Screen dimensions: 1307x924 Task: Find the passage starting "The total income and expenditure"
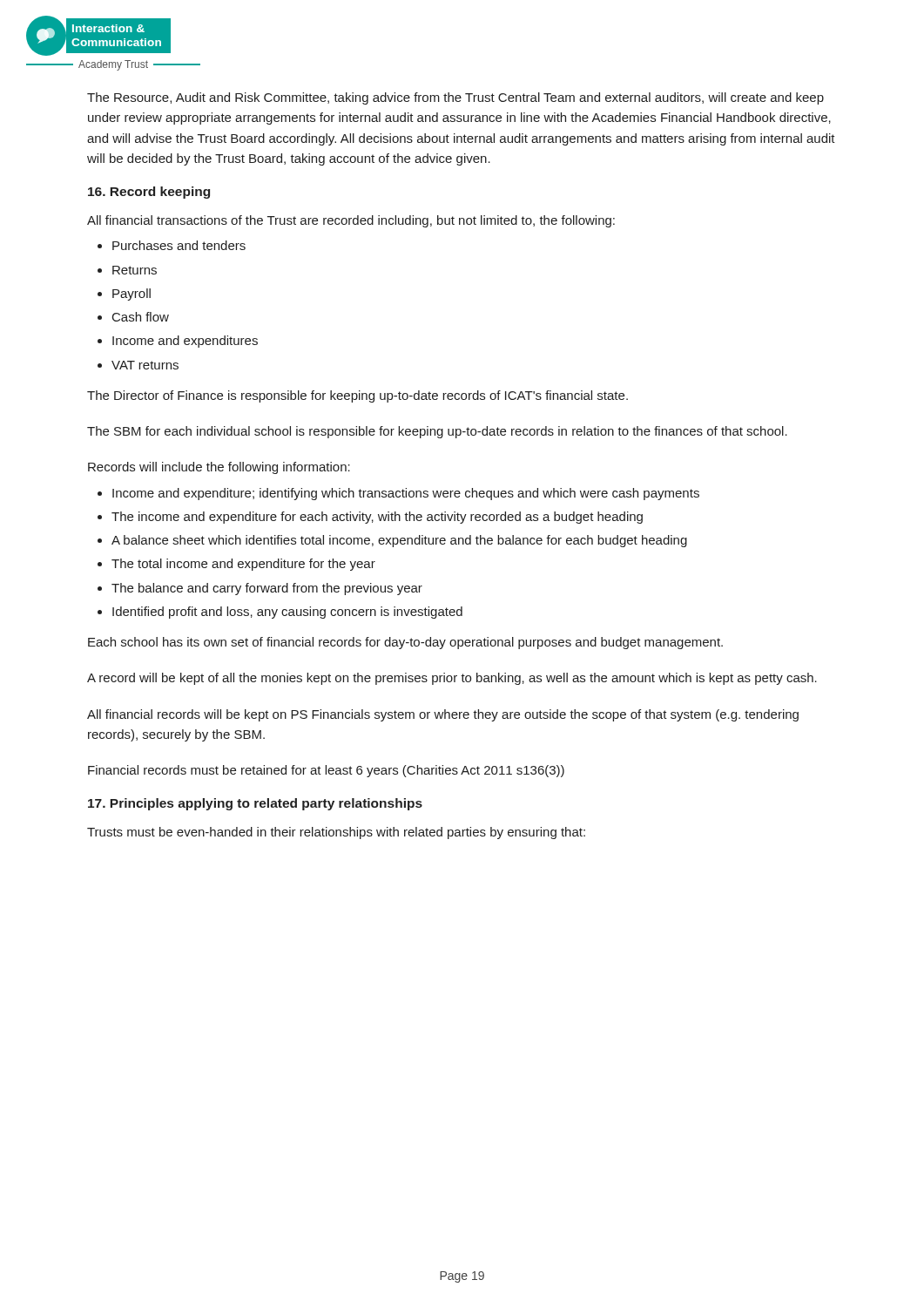pyautogui.click(x=243, y=564)
